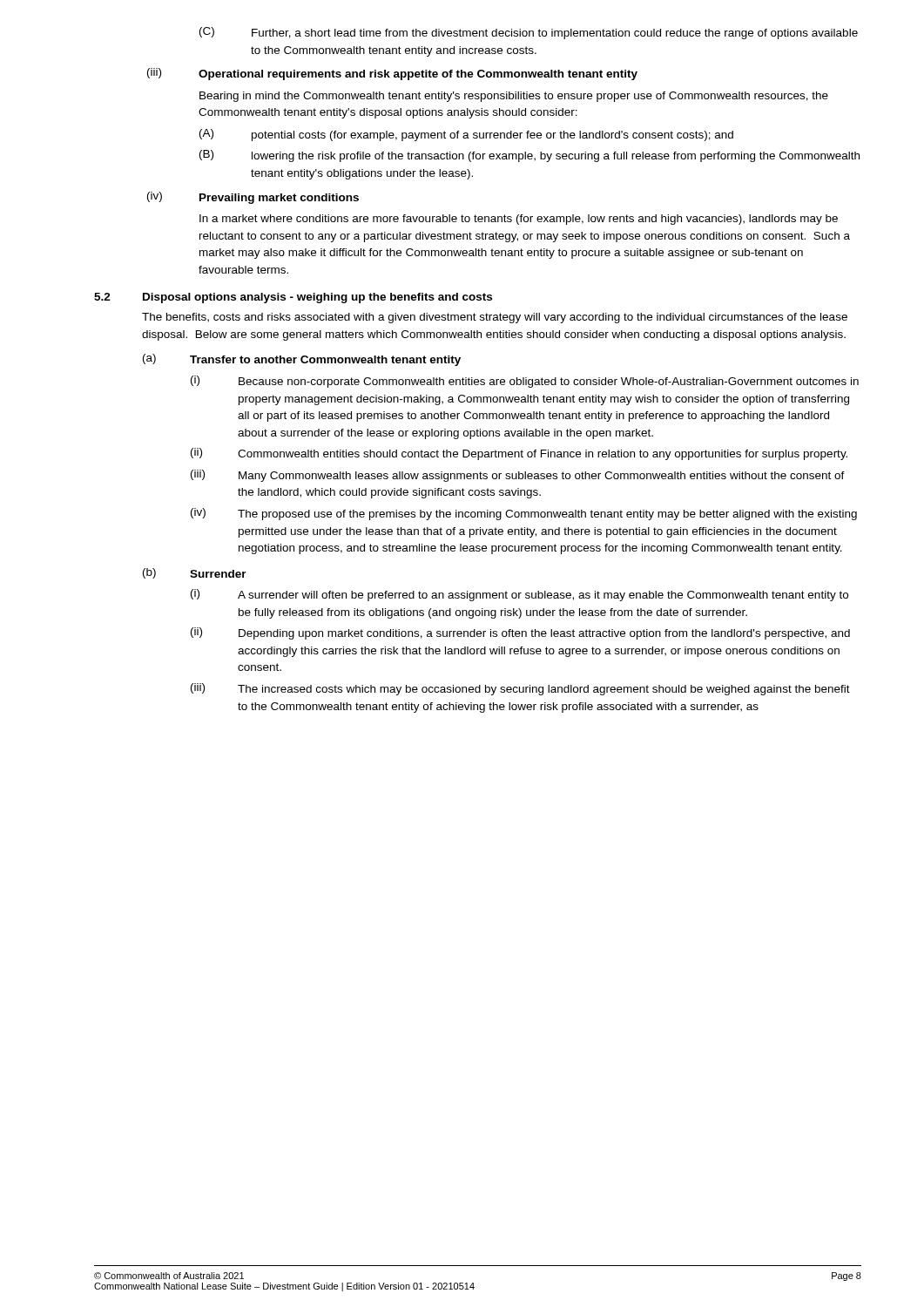Select the list item with the text "(i) Because non-corporate Commonwealth"

tap(526, 407)
